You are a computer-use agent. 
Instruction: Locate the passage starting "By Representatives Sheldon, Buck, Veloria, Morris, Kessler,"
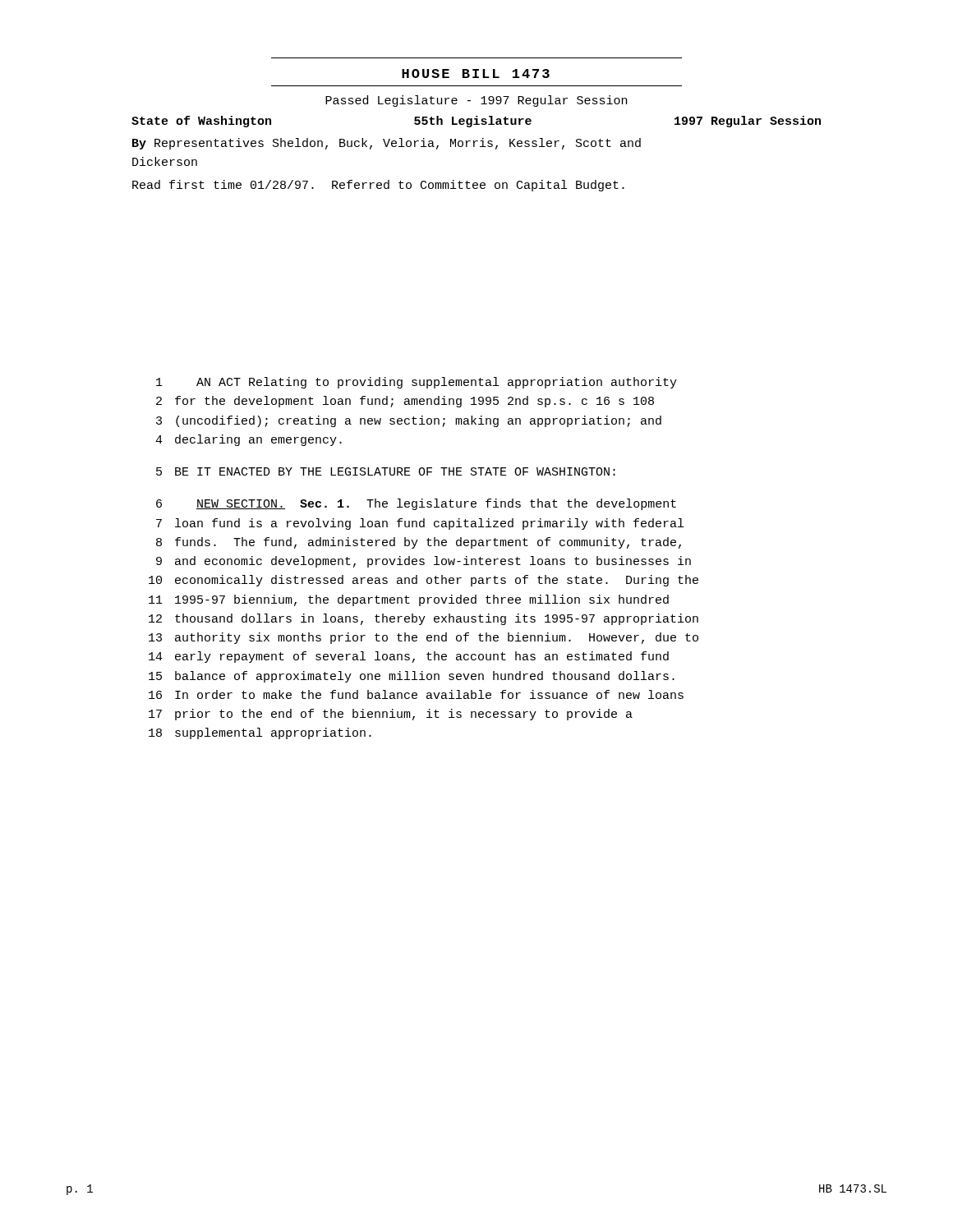click(387, 153)
